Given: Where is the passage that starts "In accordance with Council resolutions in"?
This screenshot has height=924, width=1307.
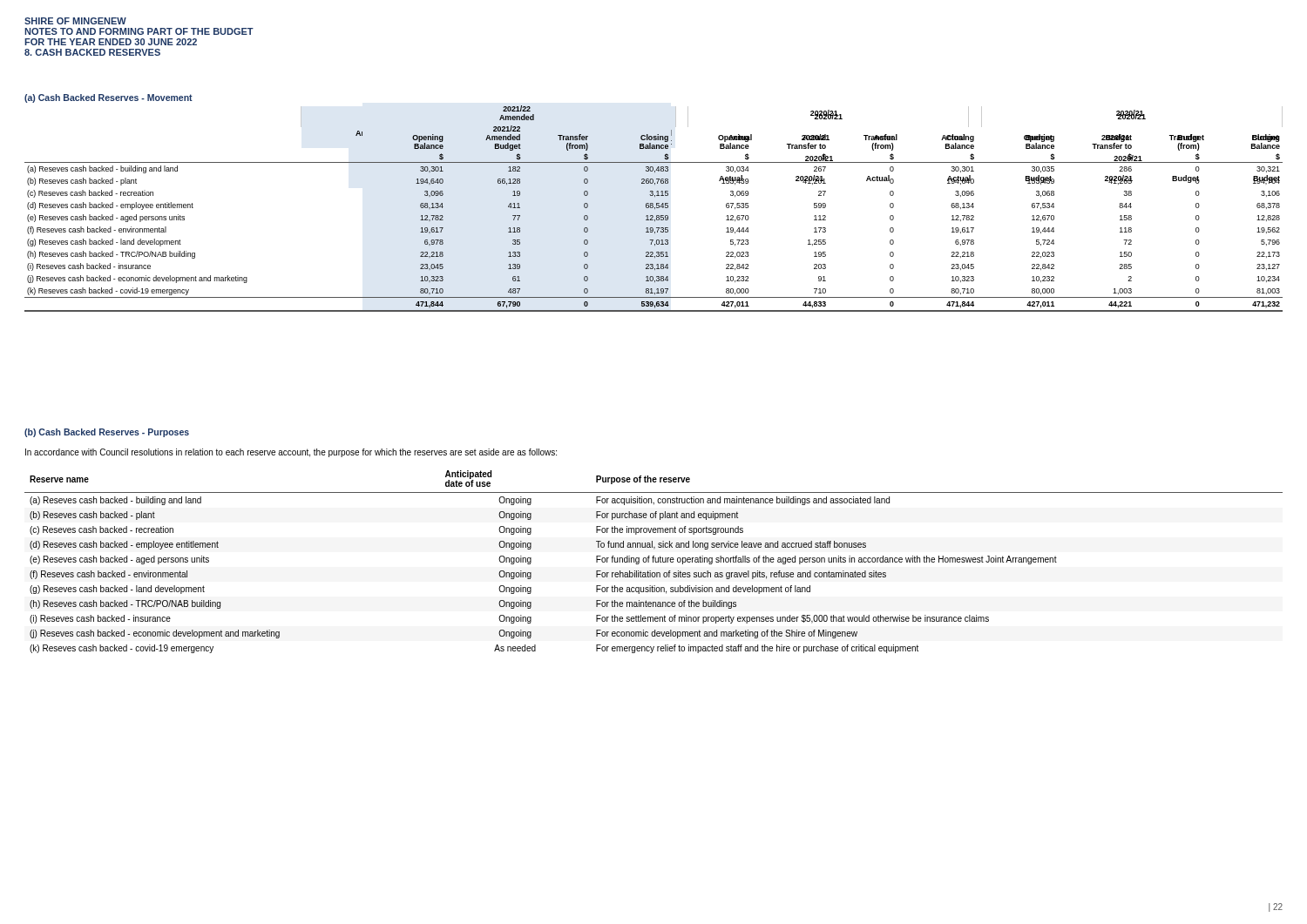Looking at the screenshot, I should pyautogui.click(x=291, y=452).
